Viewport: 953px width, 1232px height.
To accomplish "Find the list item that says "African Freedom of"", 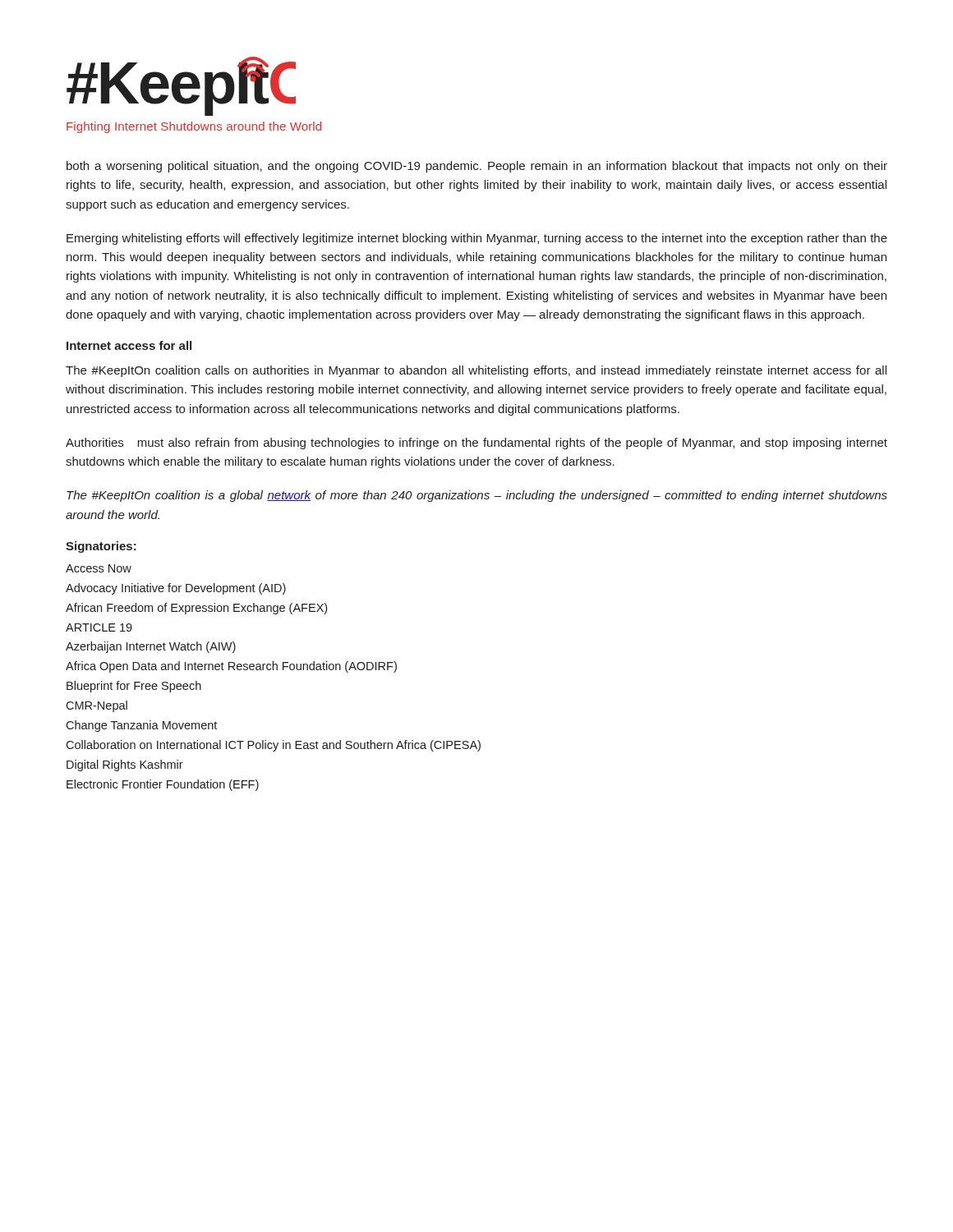I will [x=197, y=607].
